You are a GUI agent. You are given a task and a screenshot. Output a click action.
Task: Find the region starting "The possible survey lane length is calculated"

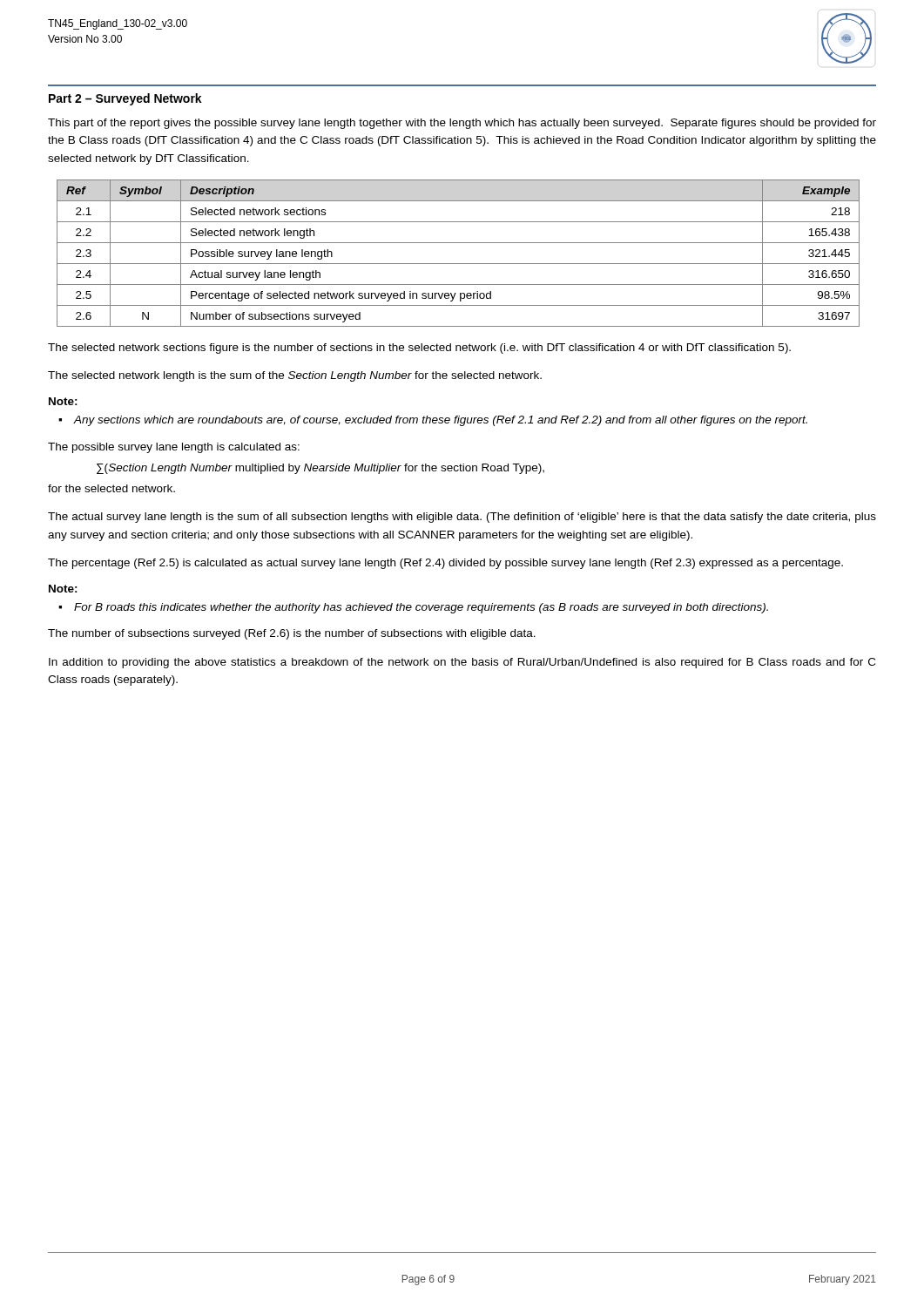(174, 446)
